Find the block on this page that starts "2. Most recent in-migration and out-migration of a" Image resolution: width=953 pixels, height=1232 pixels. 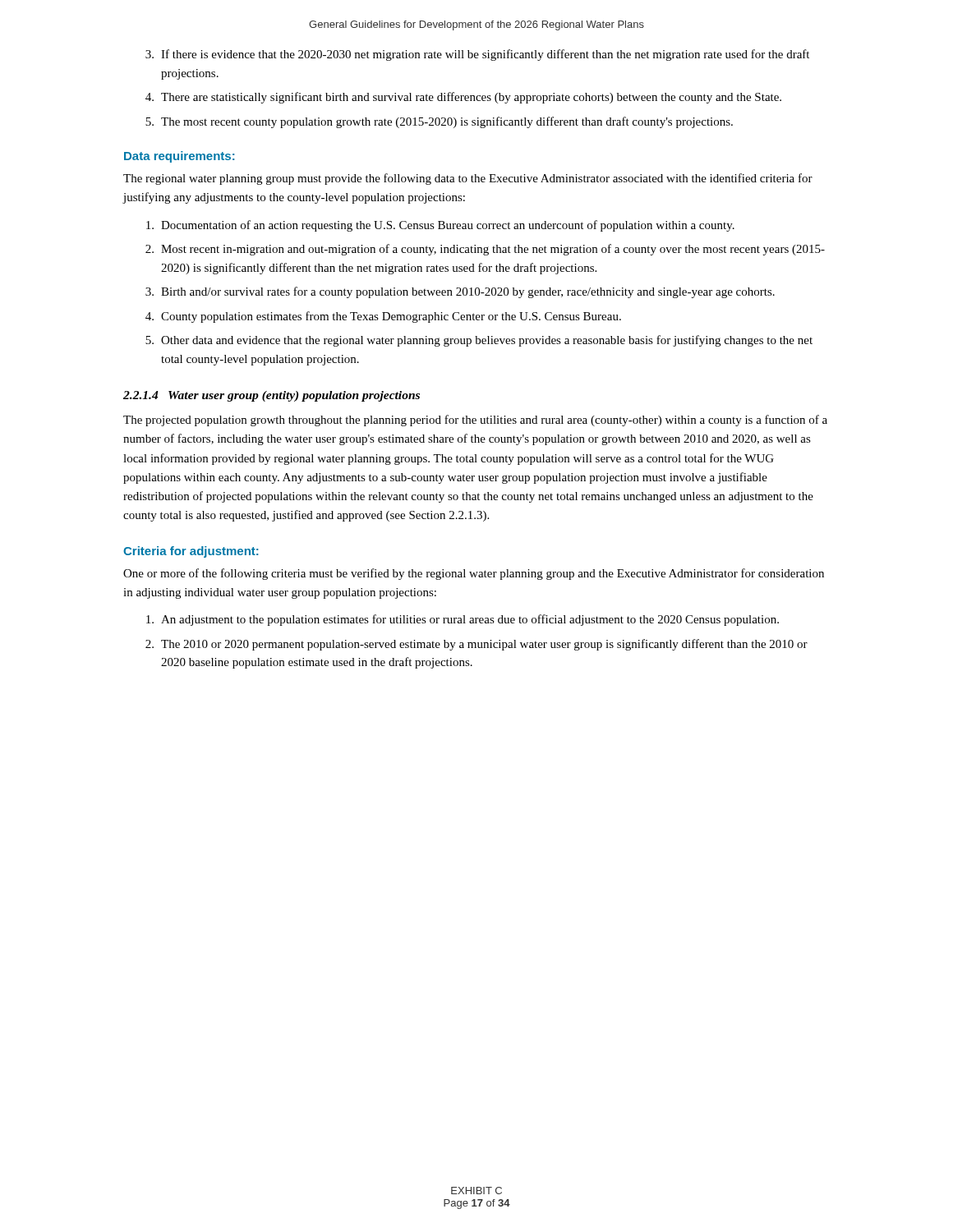[476, 258]
